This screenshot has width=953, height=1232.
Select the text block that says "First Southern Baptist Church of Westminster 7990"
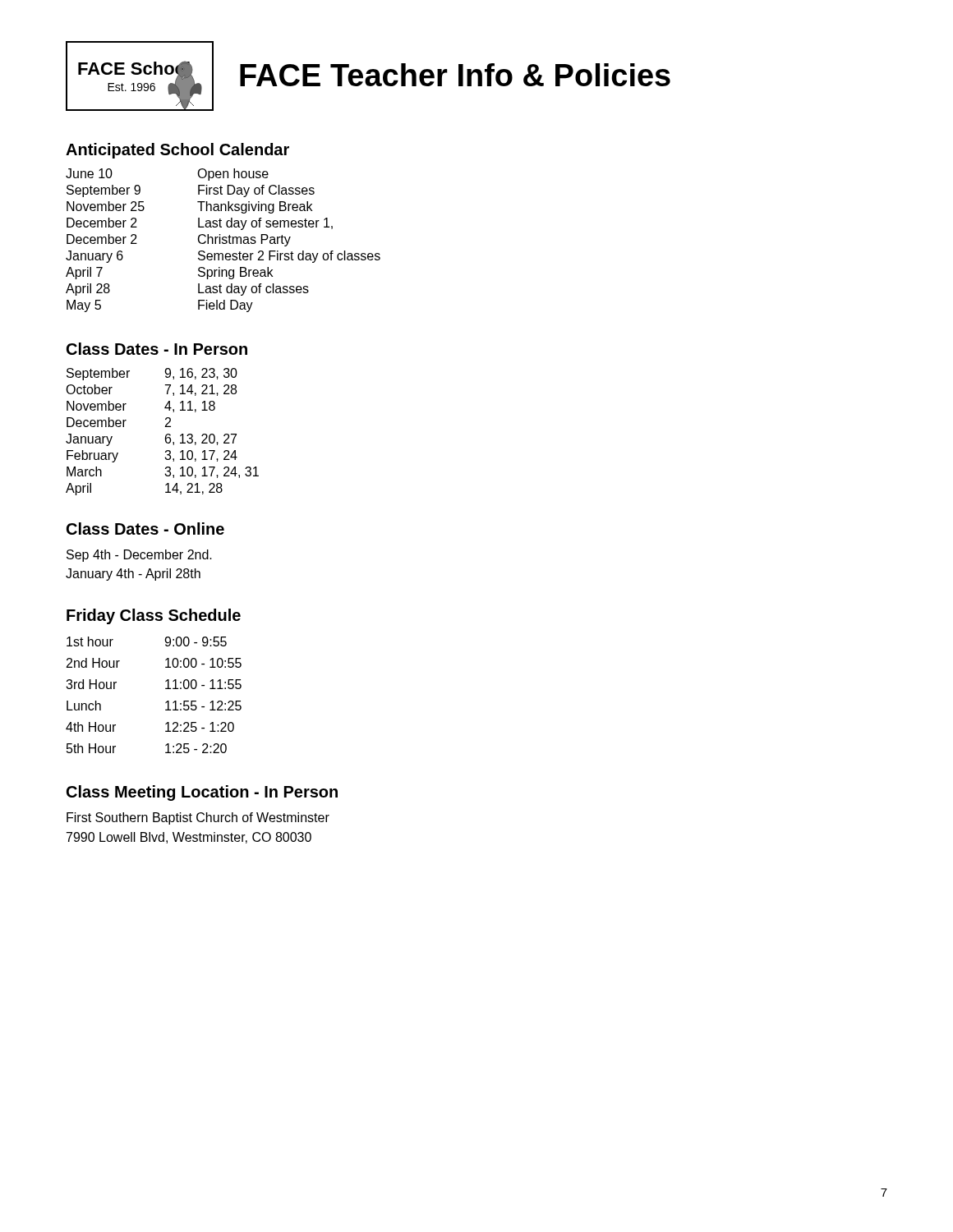click(197, 827)
